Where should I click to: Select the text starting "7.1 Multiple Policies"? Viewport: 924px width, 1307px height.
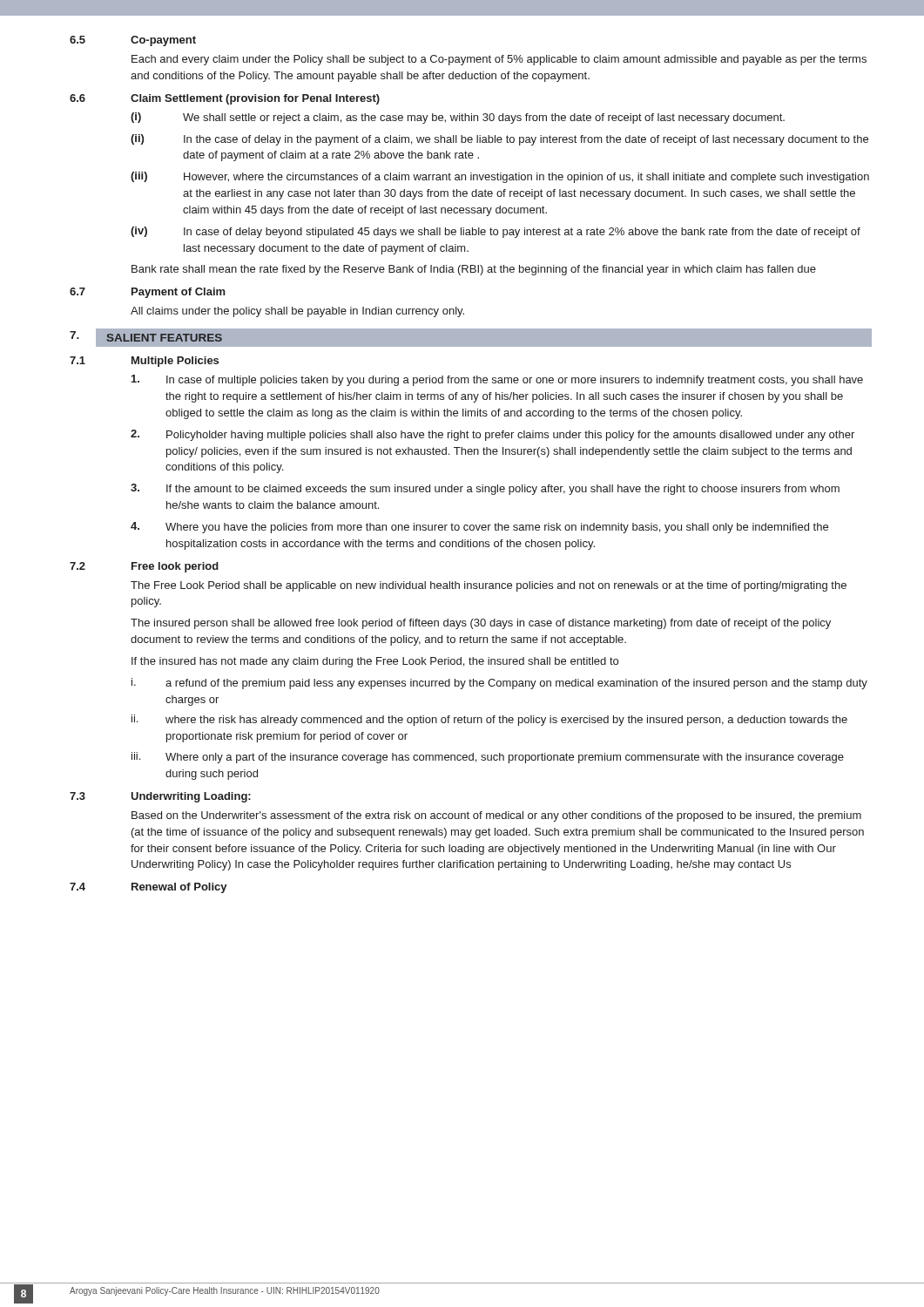[x=145, y=360]
